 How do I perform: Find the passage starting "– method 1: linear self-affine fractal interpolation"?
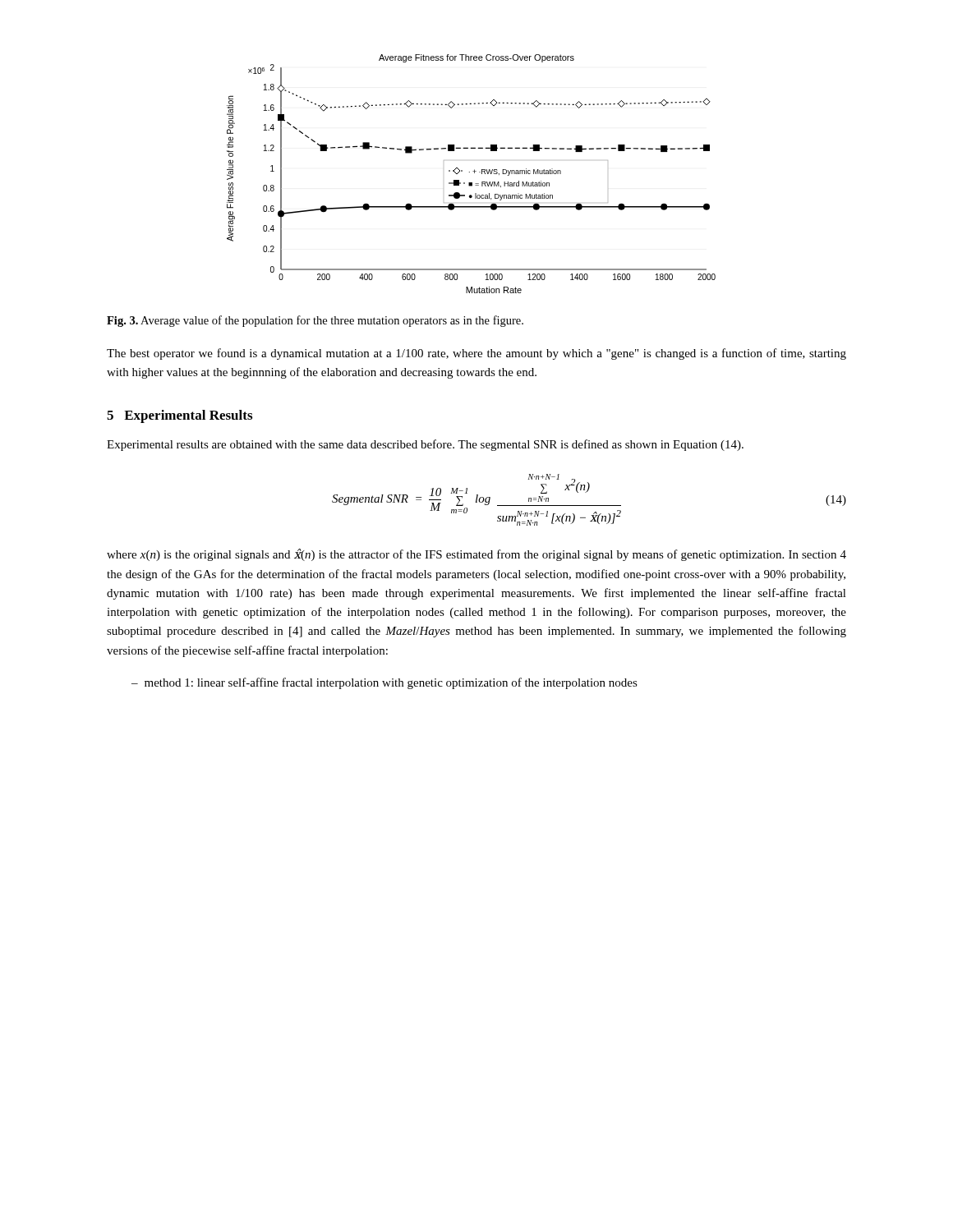384,683
